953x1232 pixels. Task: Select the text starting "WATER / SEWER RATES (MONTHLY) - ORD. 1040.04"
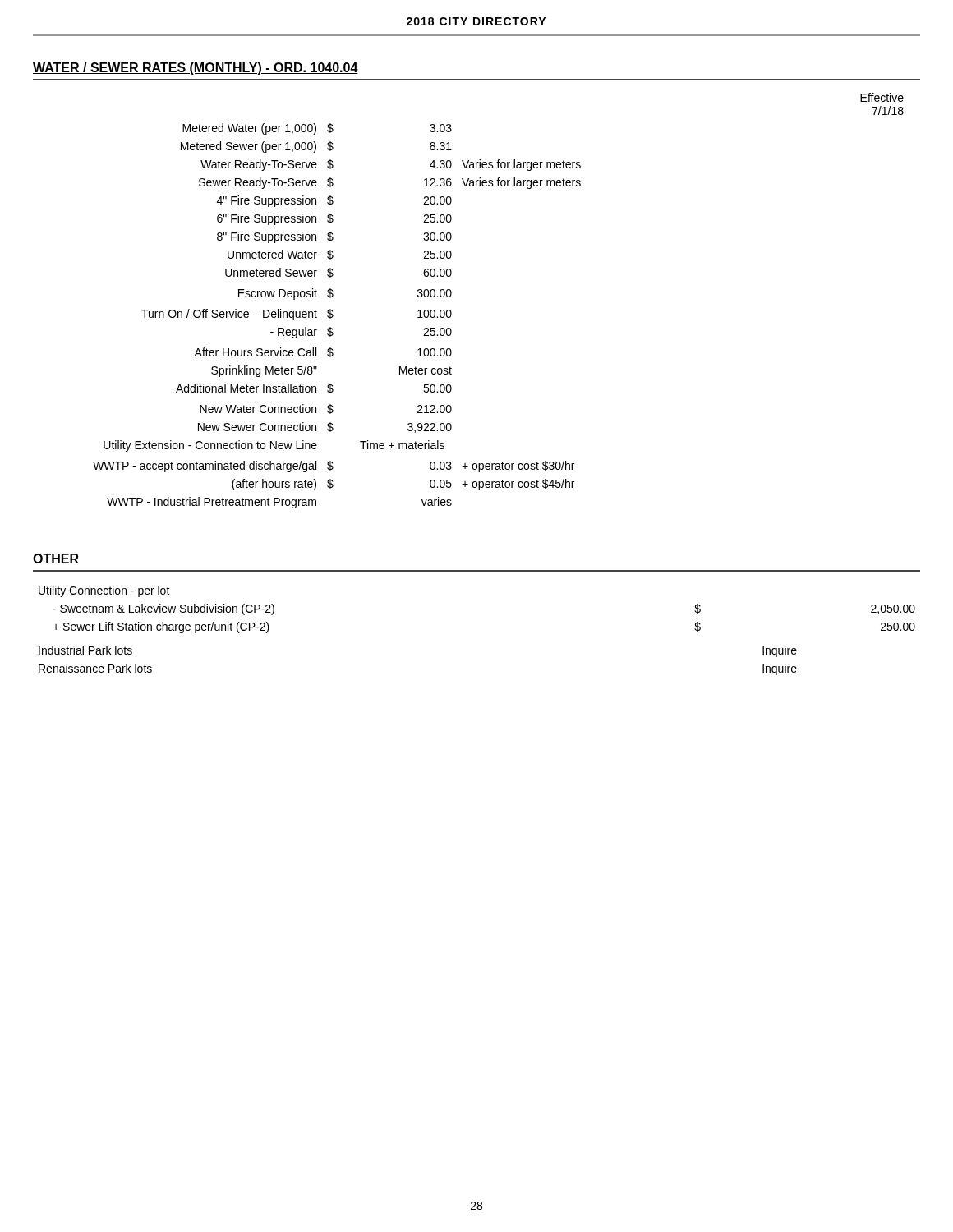coord(195,68)
